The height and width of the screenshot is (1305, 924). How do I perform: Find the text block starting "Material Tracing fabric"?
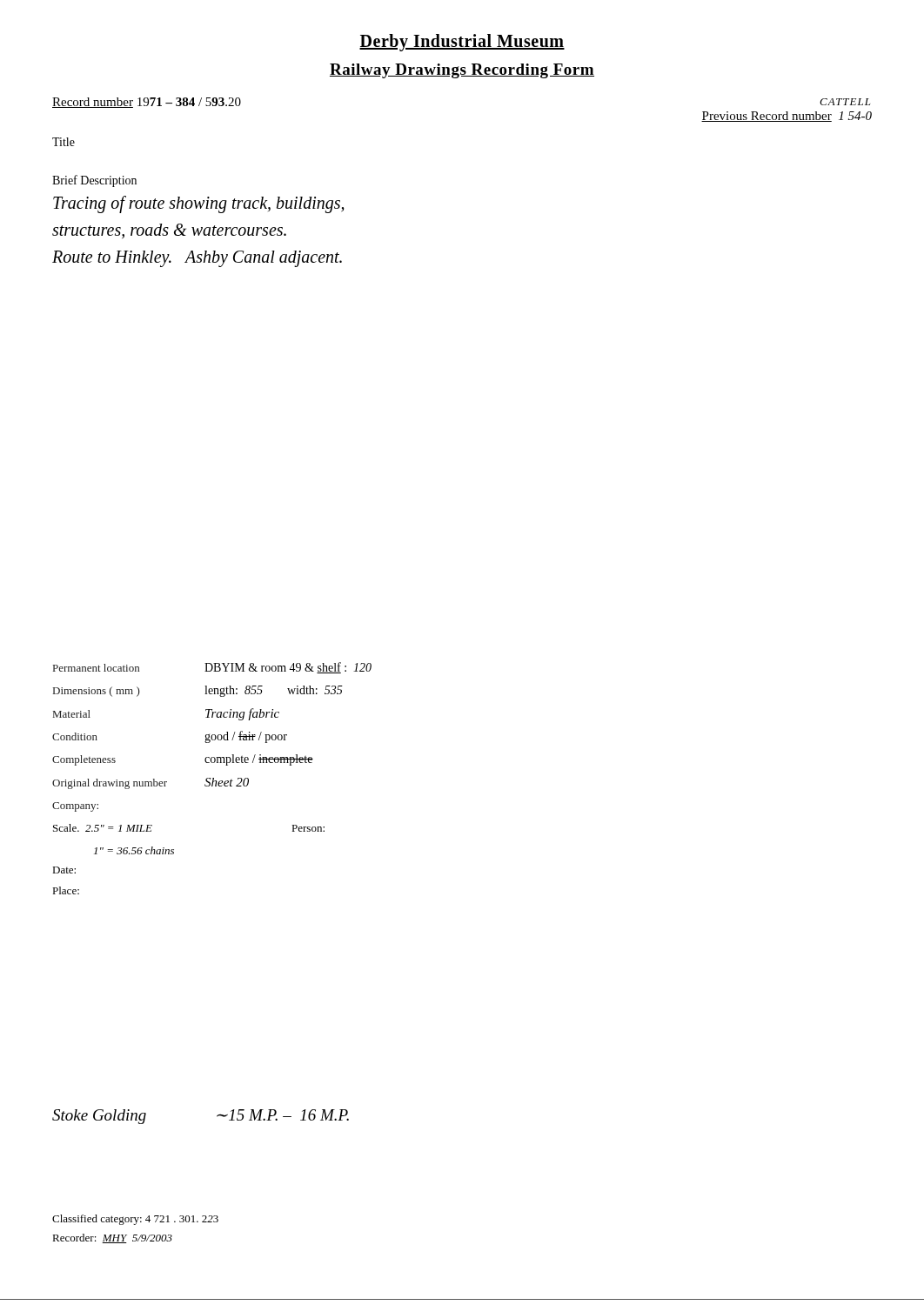click(x=72, y=714)
